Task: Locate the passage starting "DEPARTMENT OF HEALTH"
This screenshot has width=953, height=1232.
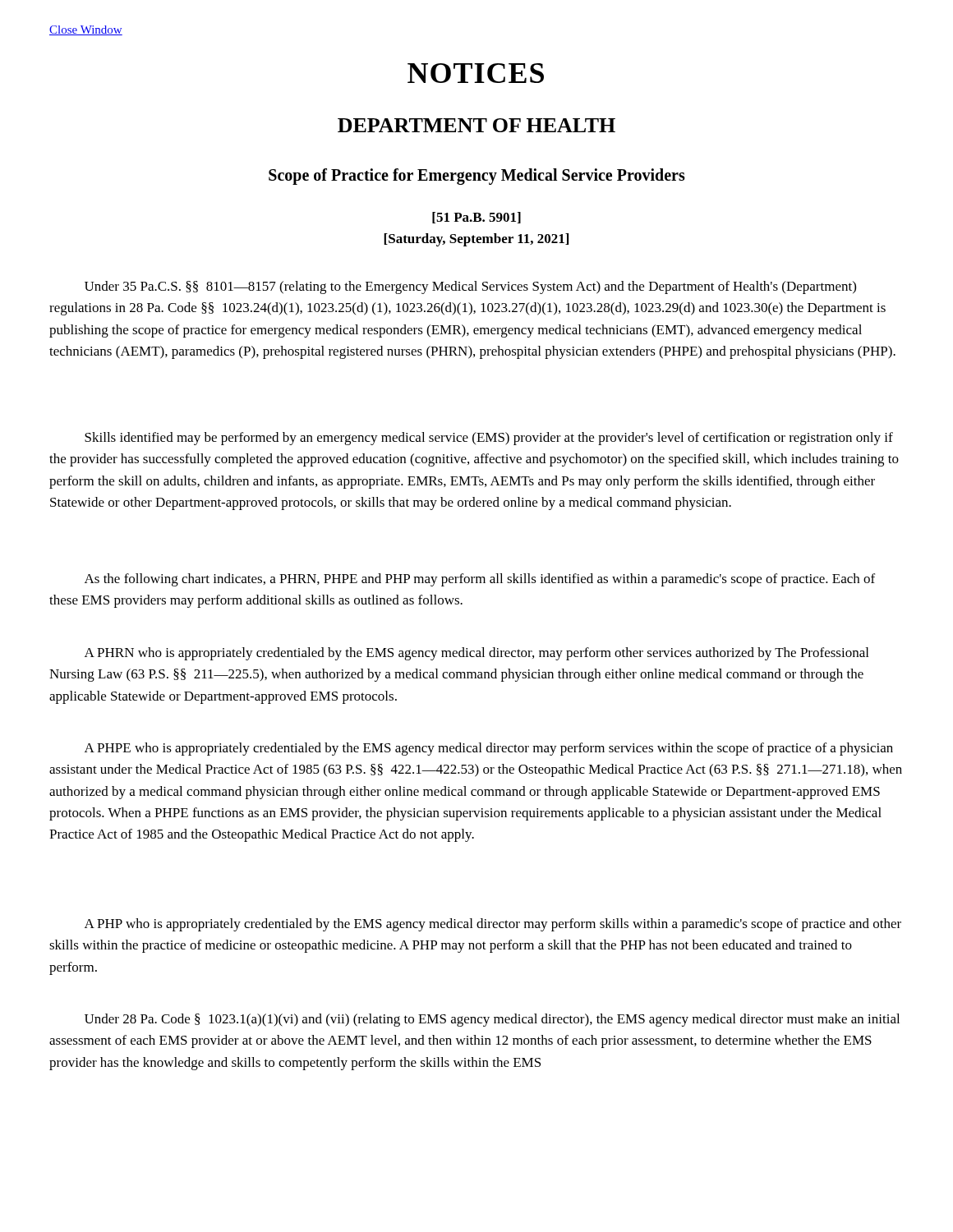Action: point(476,125)
